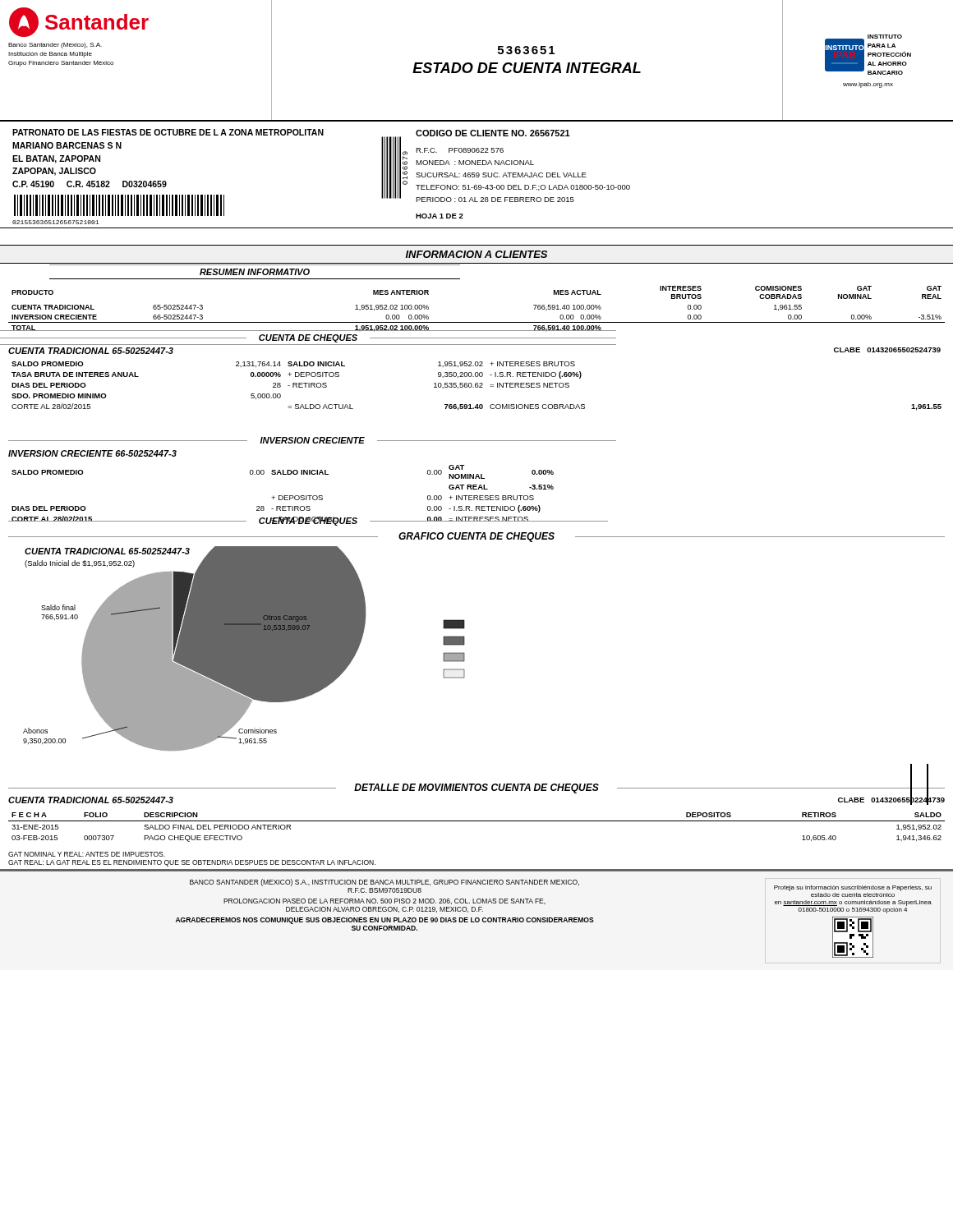Screen dimensions: 1232x953
Task: Find the region starting "GAT NOMINAL Y REAL: ANTES"
Action: click(x=192, y=858)
